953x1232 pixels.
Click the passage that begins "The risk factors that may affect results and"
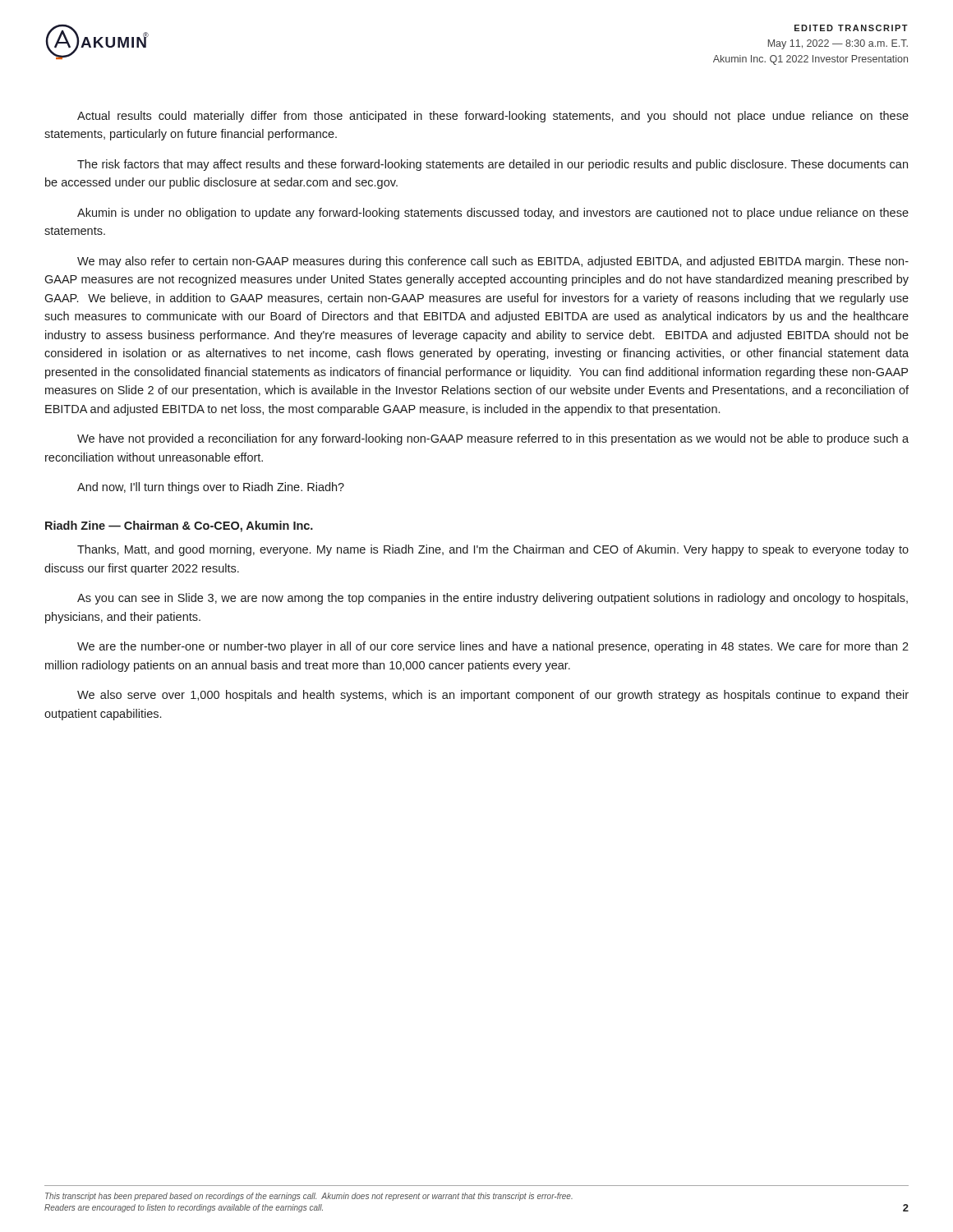476,173
